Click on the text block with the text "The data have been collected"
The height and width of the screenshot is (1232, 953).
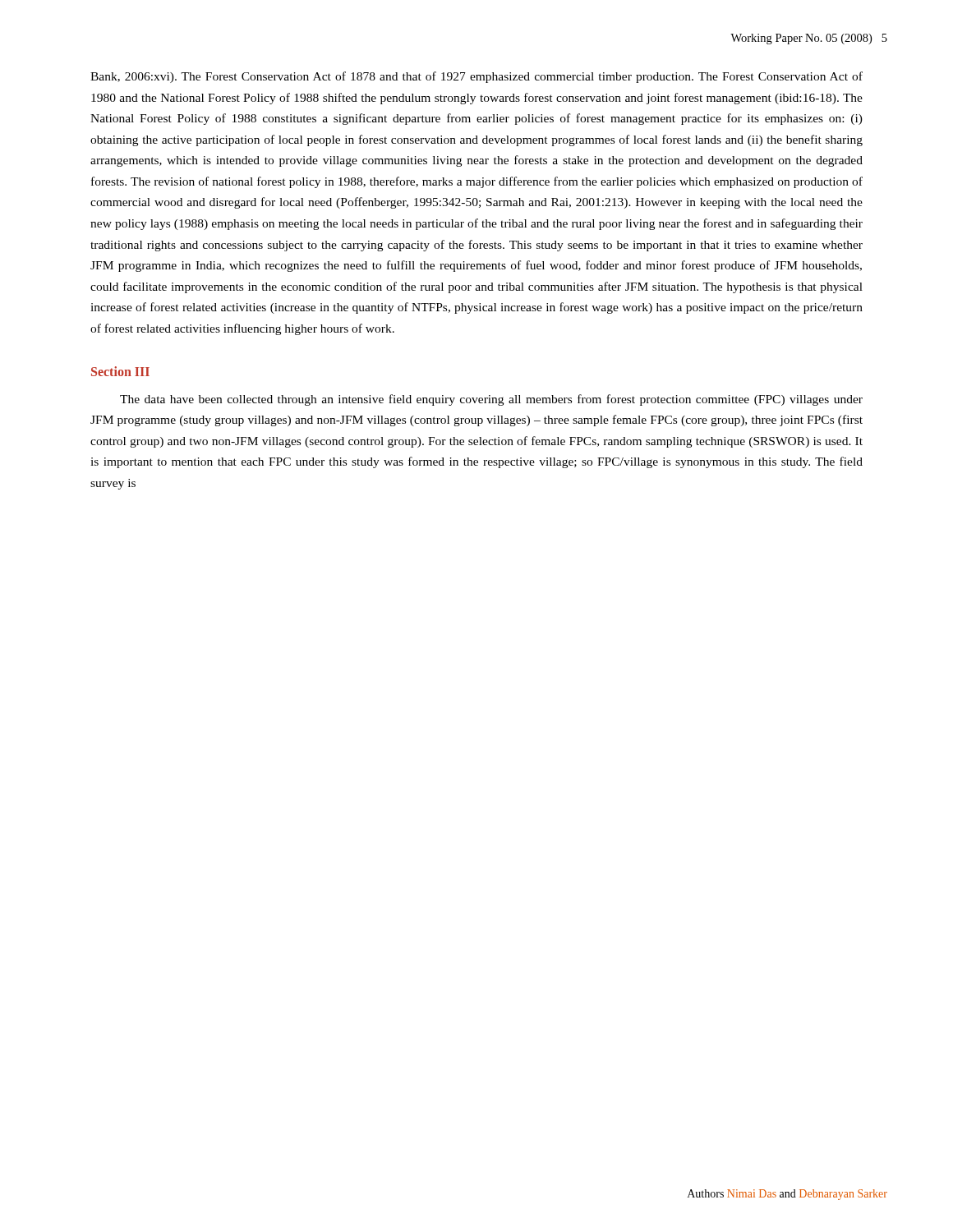click(476, 441)
